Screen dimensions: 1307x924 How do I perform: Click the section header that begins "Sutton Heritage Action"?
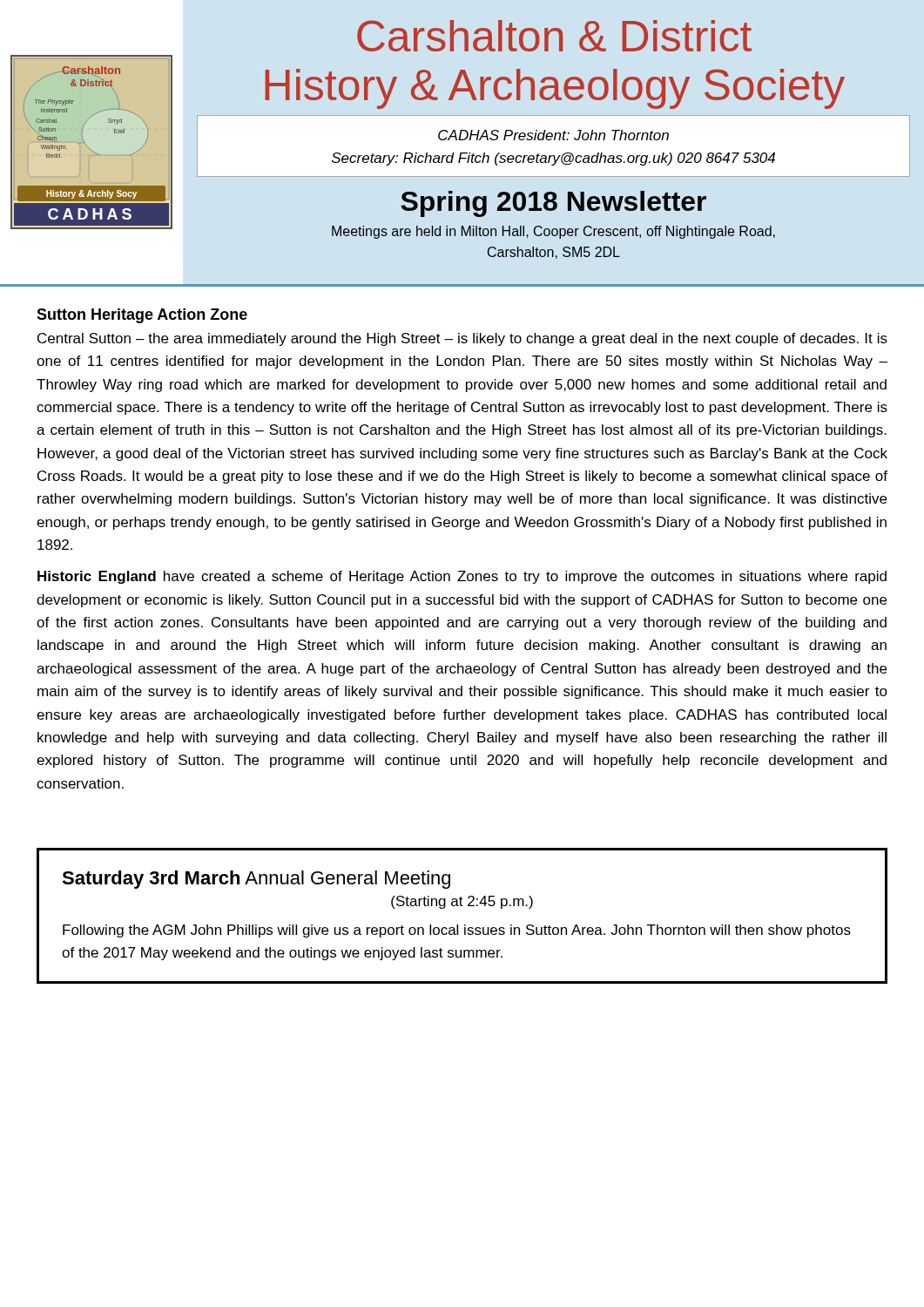(142, 316)
